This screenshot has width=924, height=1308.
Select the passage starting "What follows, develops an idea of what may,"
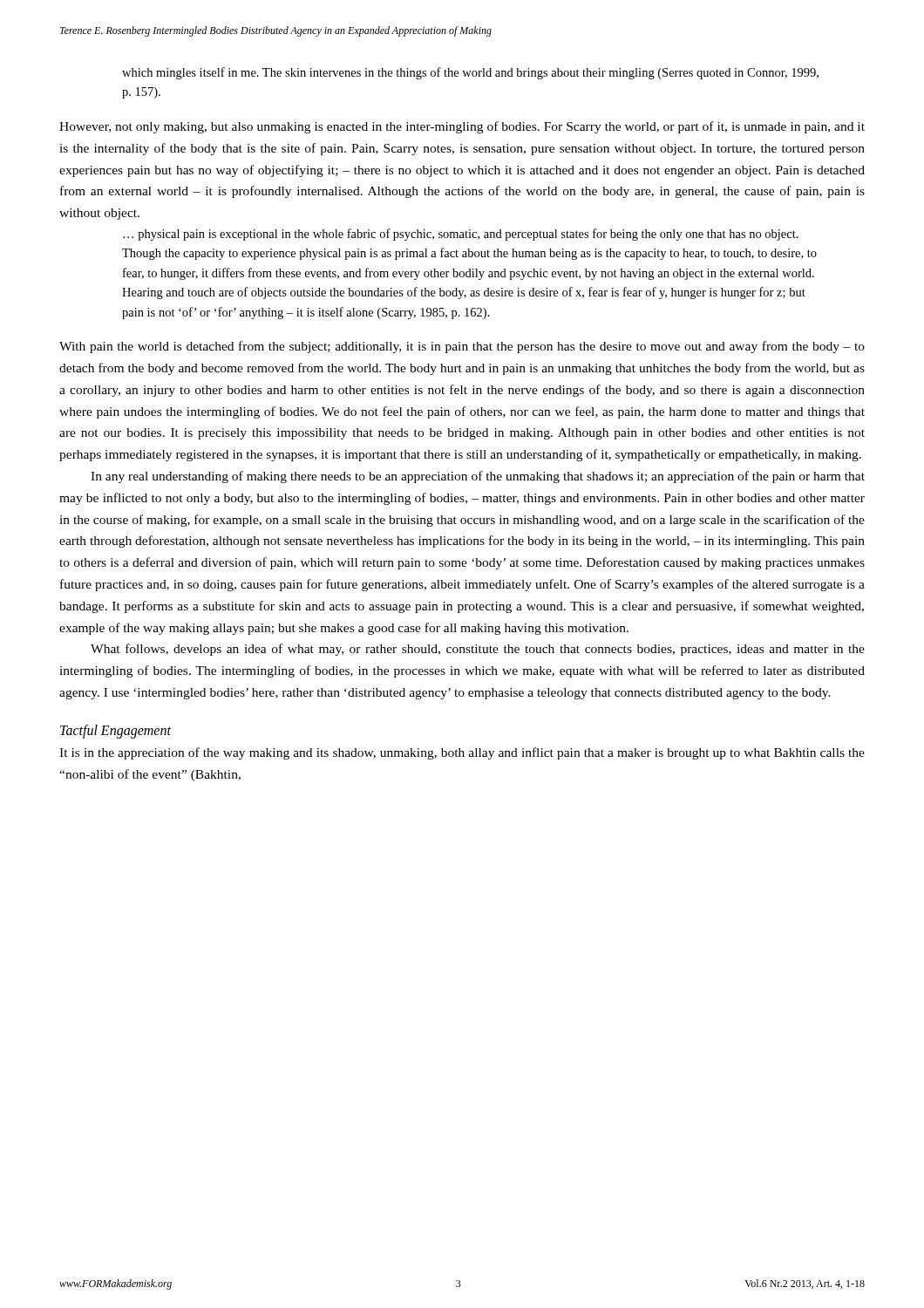[x=462, y=670]
